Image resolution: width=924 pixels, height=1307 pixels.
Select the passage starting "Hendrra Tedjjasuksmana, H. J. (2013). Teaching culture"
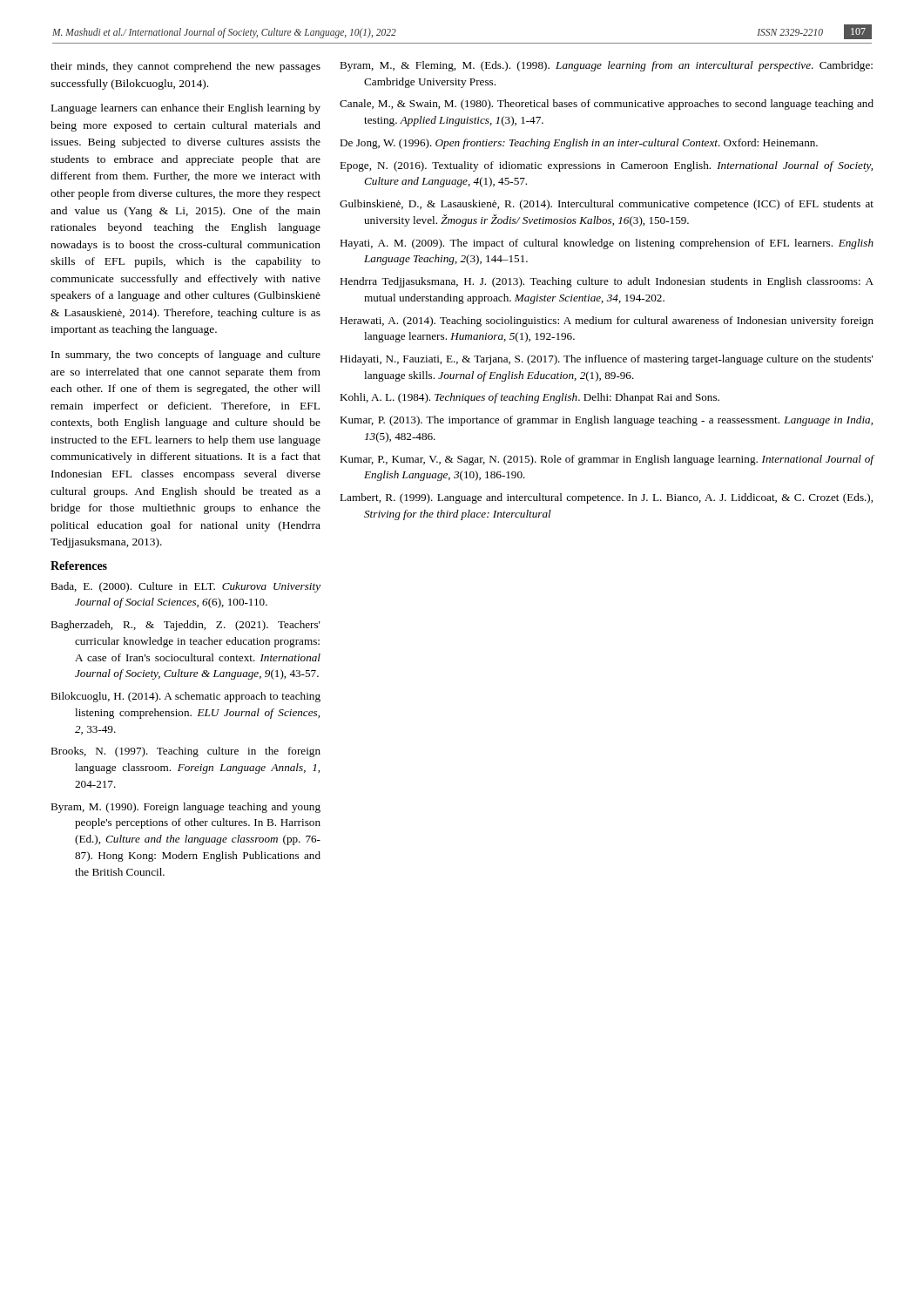point(607,289)
